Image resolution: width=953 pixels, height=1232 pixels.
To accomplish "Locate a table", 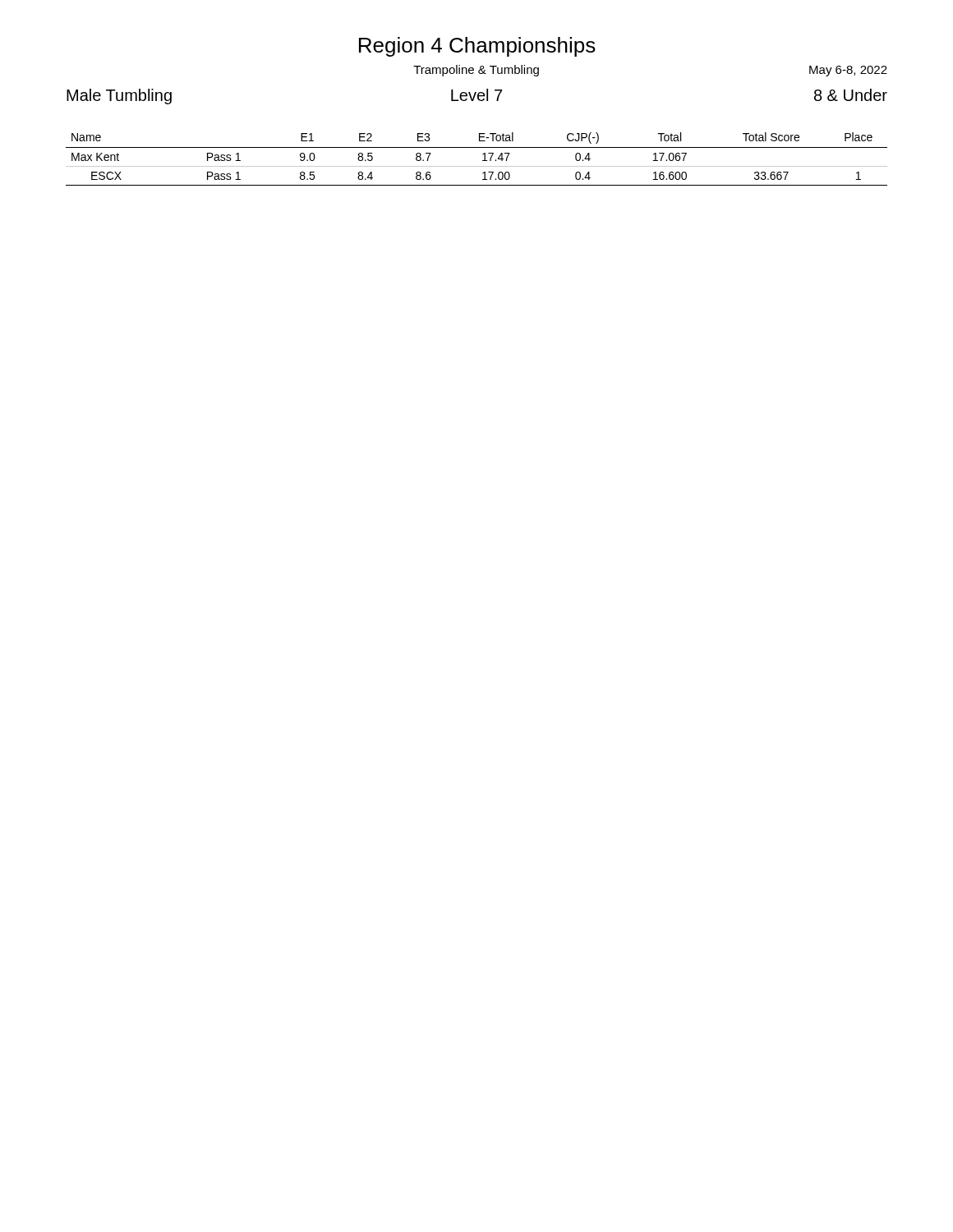I will click(x=476, y=156).
